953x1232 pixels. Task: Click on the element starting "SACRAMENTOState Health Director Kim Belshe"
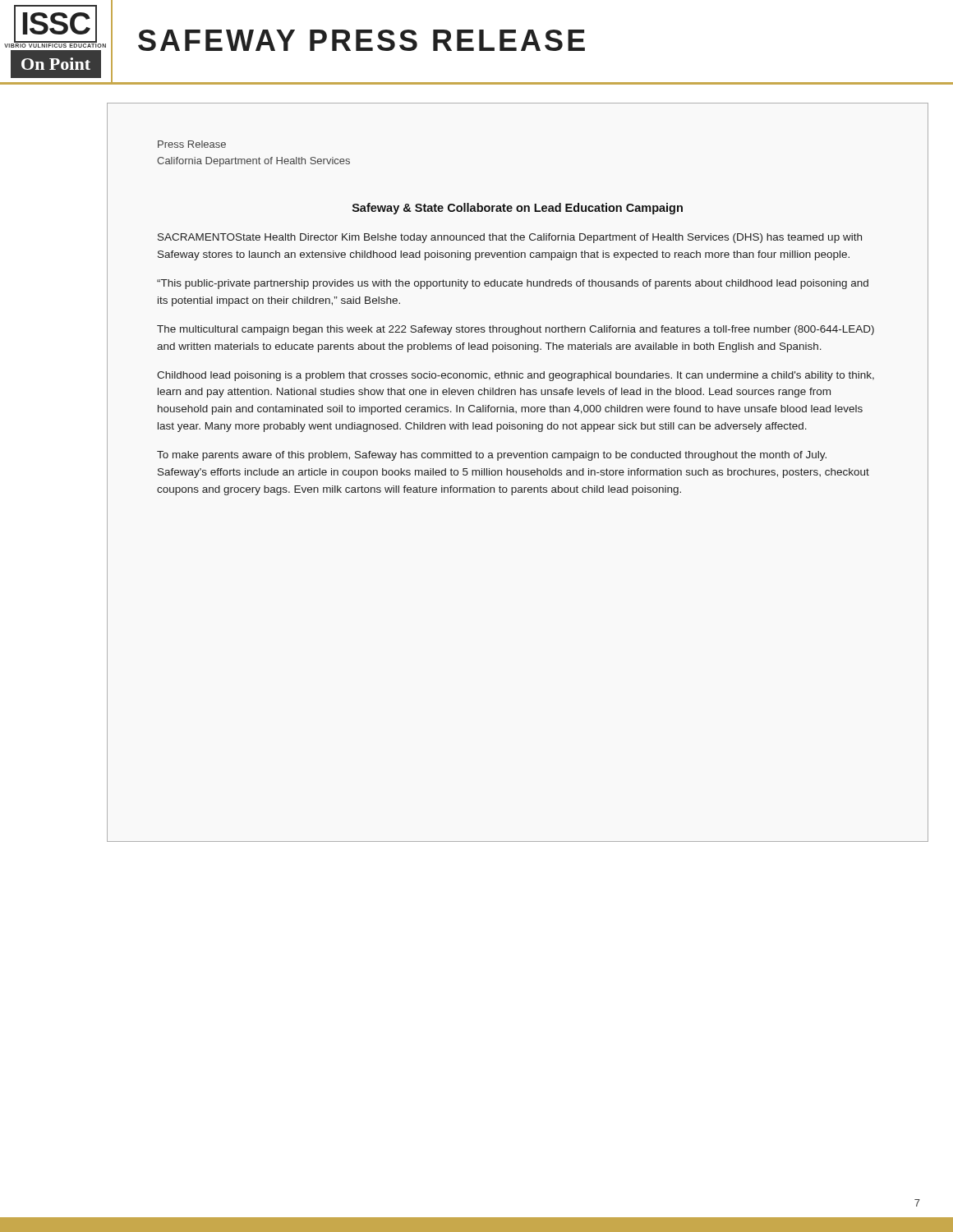[x=518, y=246]
